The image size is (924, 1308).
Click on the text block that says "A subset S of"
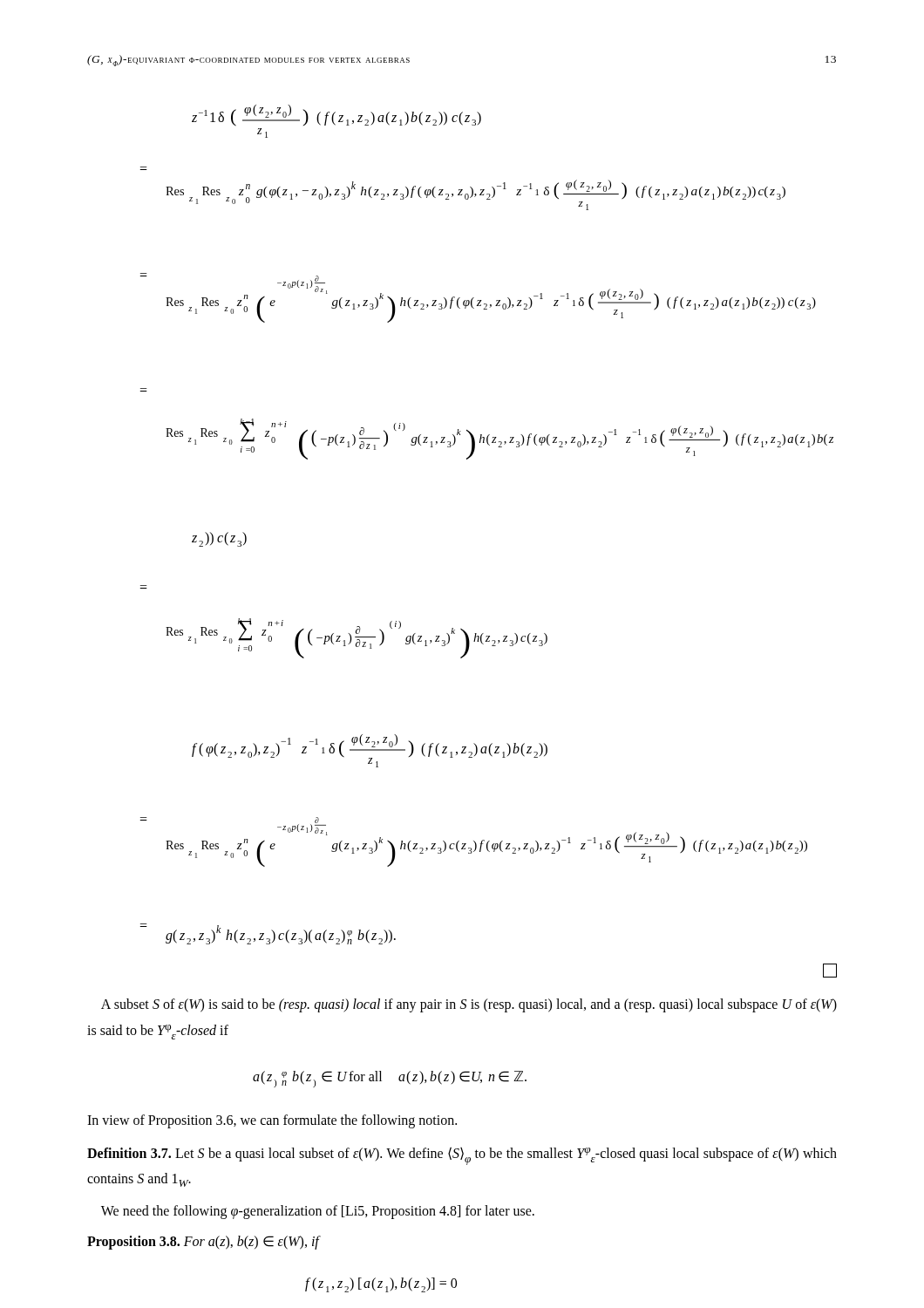tap(462, 1019)
